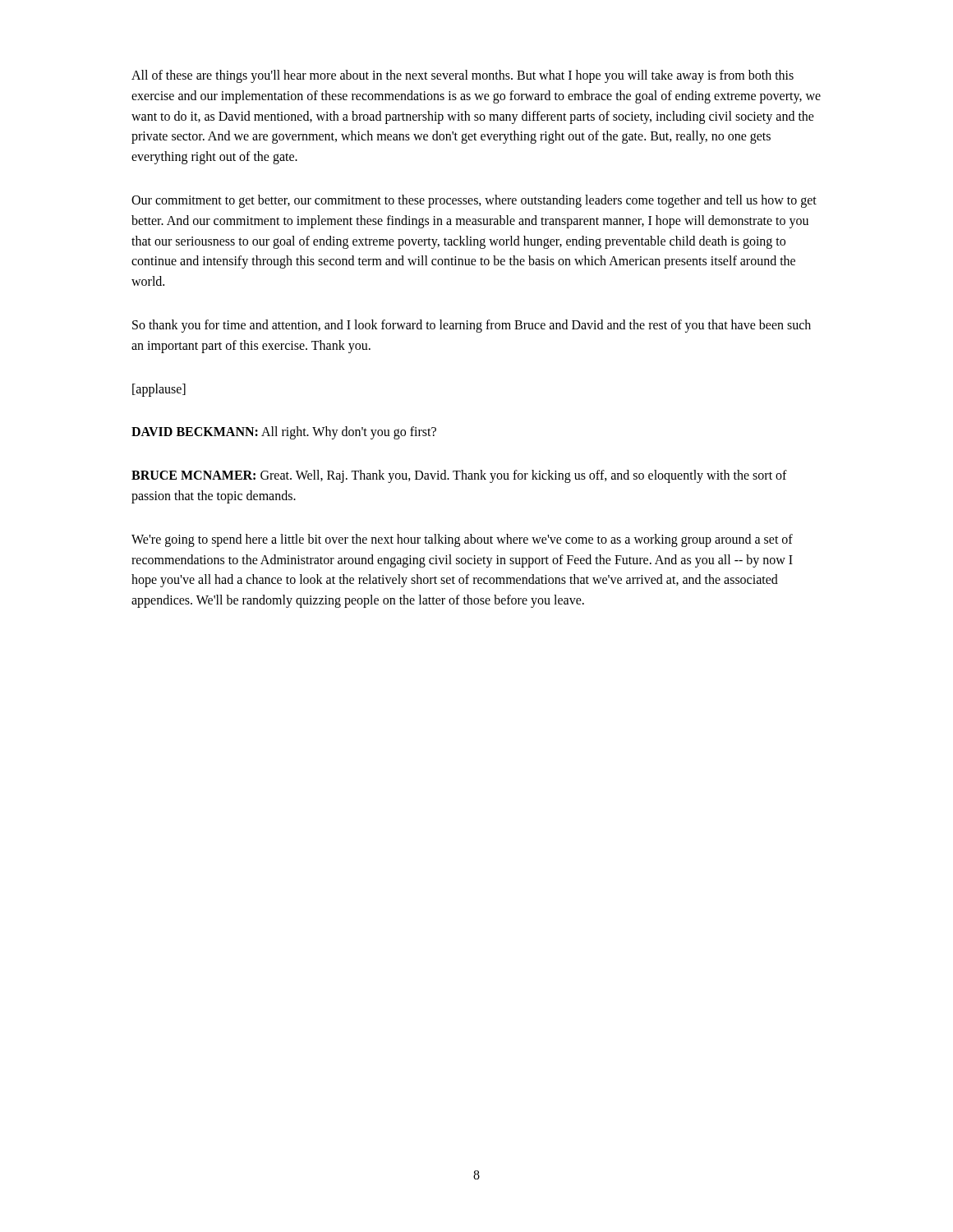Select the text block that says "DAVID BECKMANN: All right."

click(284, 432)
